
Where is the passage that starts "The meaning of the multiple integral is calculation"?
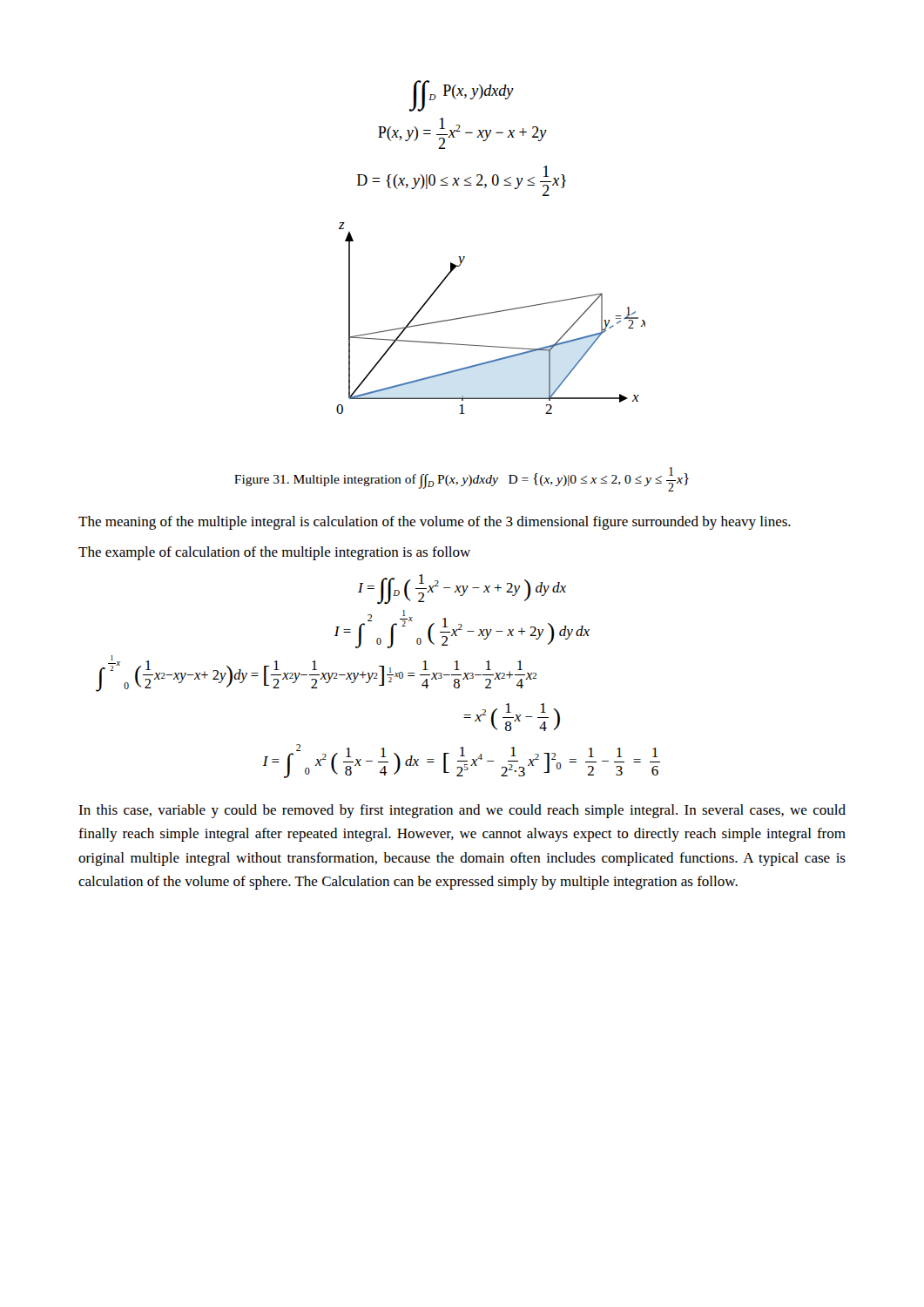click(x=435, y=522)
